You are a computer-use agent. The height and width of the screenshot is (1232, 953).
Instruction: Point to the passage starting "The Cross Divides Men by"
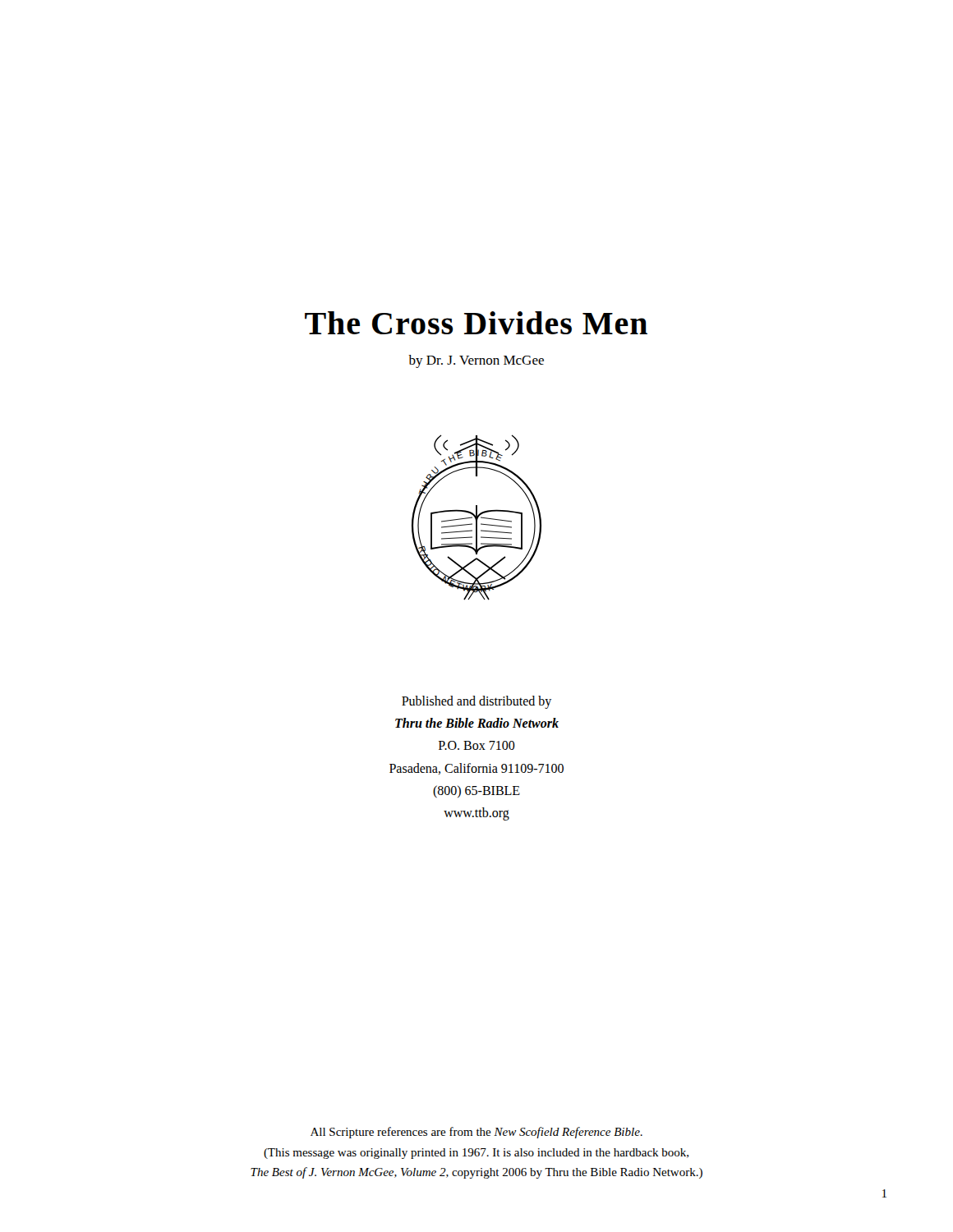[476, 336]
